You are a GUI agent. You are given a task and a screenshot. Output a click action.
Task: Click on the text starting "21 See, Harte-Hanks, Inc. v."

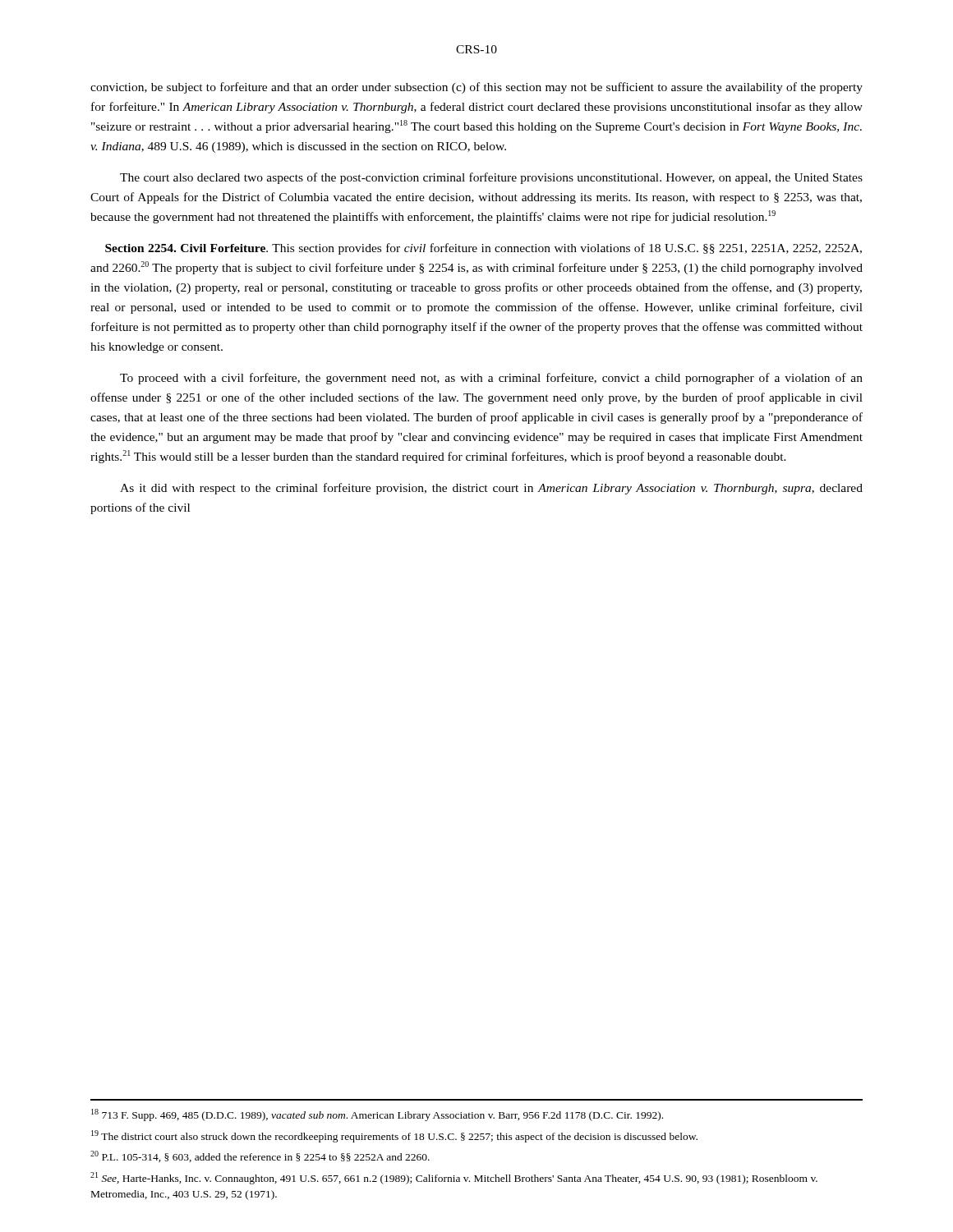point(454,1185)
